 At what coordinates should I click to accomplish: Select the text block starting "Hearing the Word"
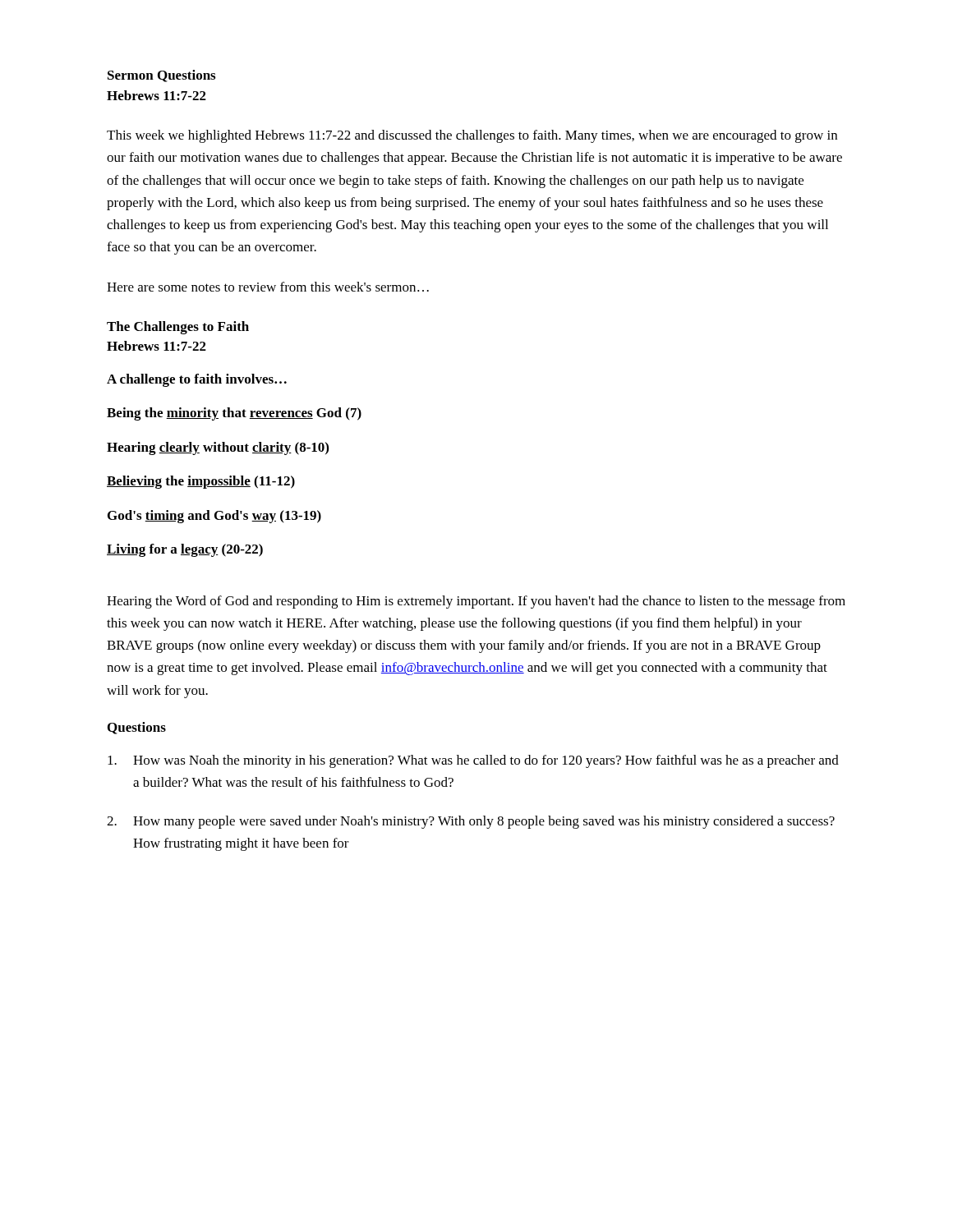click(x=476, y=645)
